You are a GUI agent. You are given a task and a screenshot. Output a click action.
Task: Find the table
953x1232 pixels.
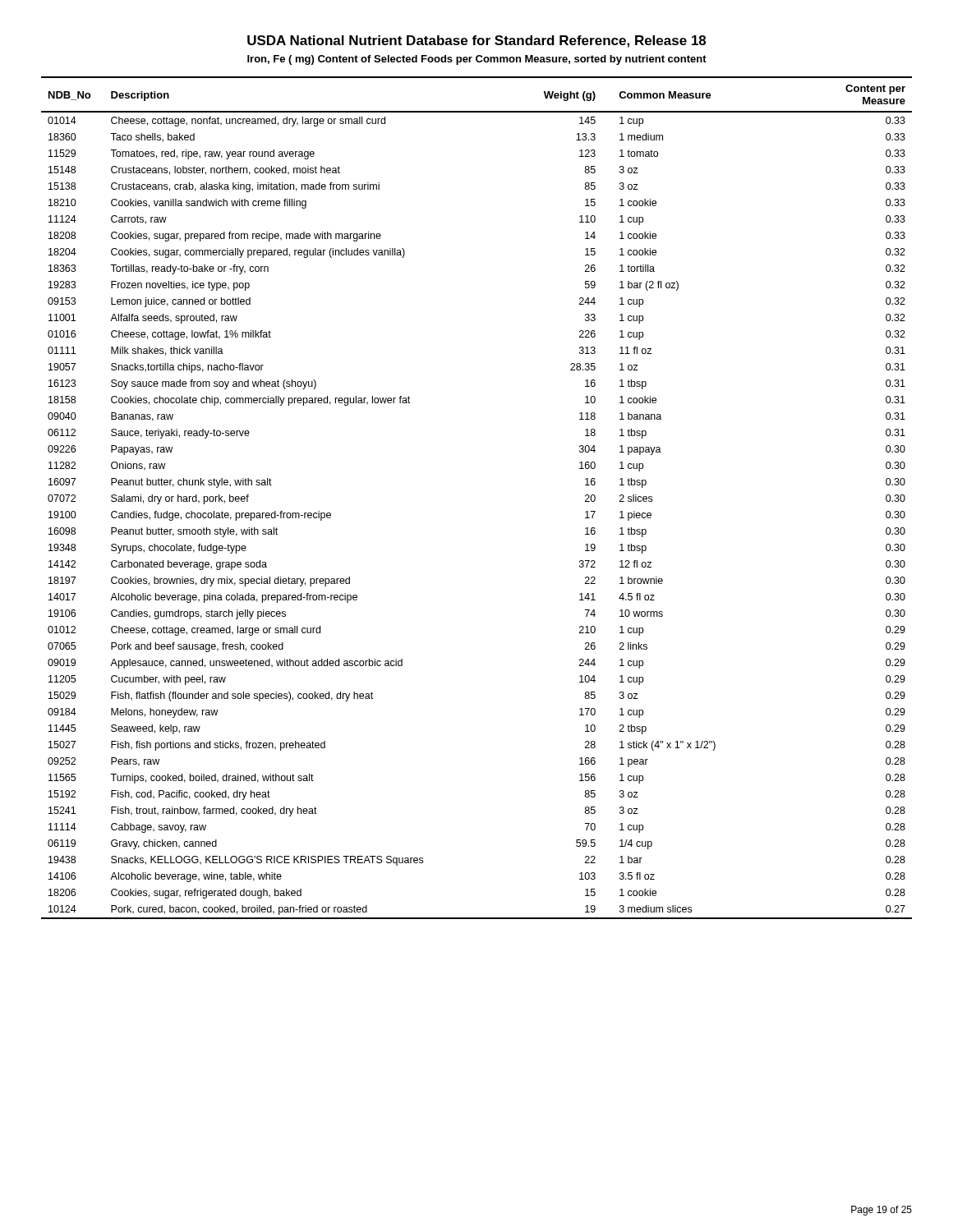(476, 498)
